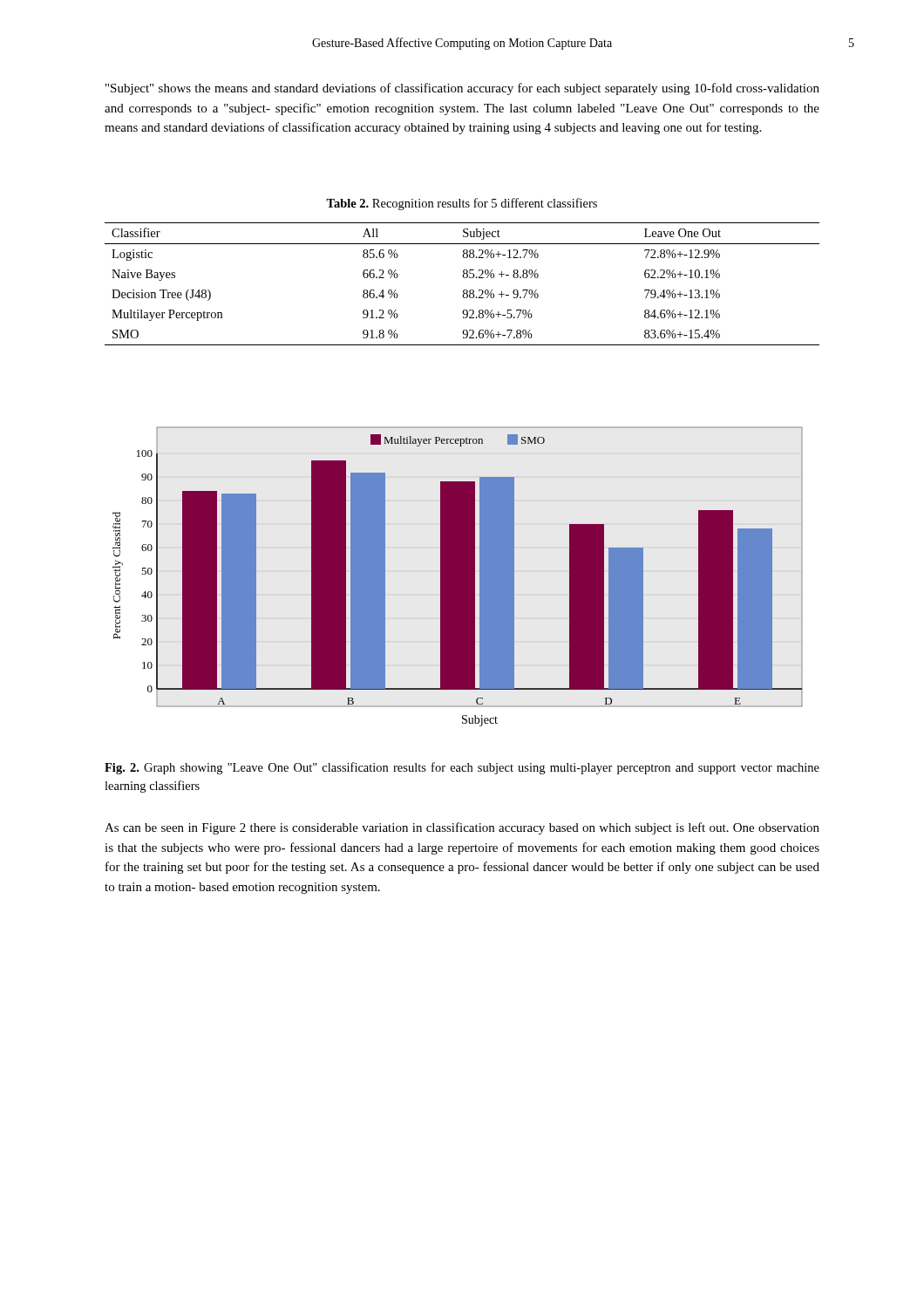This screenshot has height=1308, width=924.
Task: Click on the table containing "66.2 %"
Action: 462,284
